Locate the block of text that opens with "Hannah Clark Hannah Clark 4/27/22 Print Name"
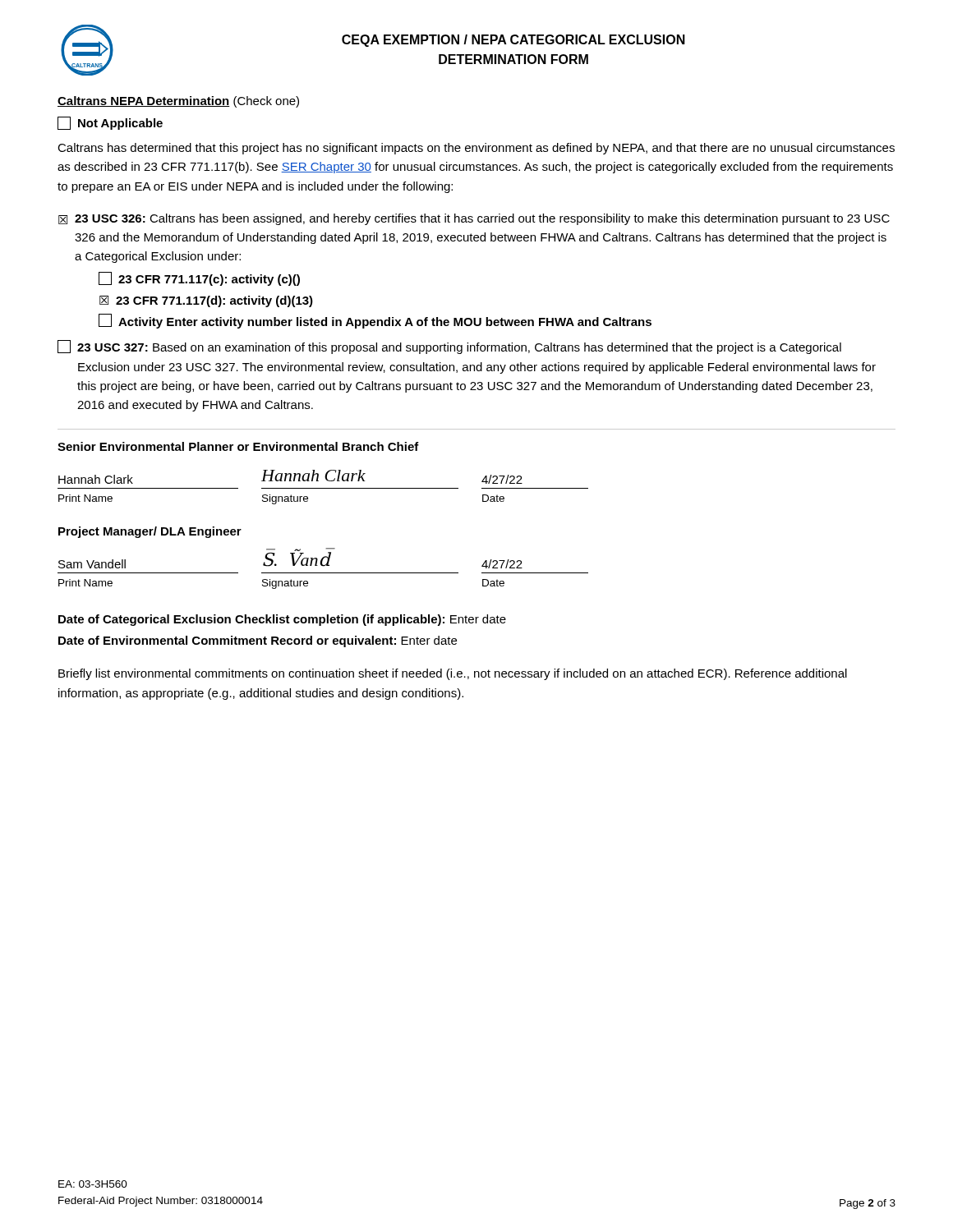 coord(476,485)
